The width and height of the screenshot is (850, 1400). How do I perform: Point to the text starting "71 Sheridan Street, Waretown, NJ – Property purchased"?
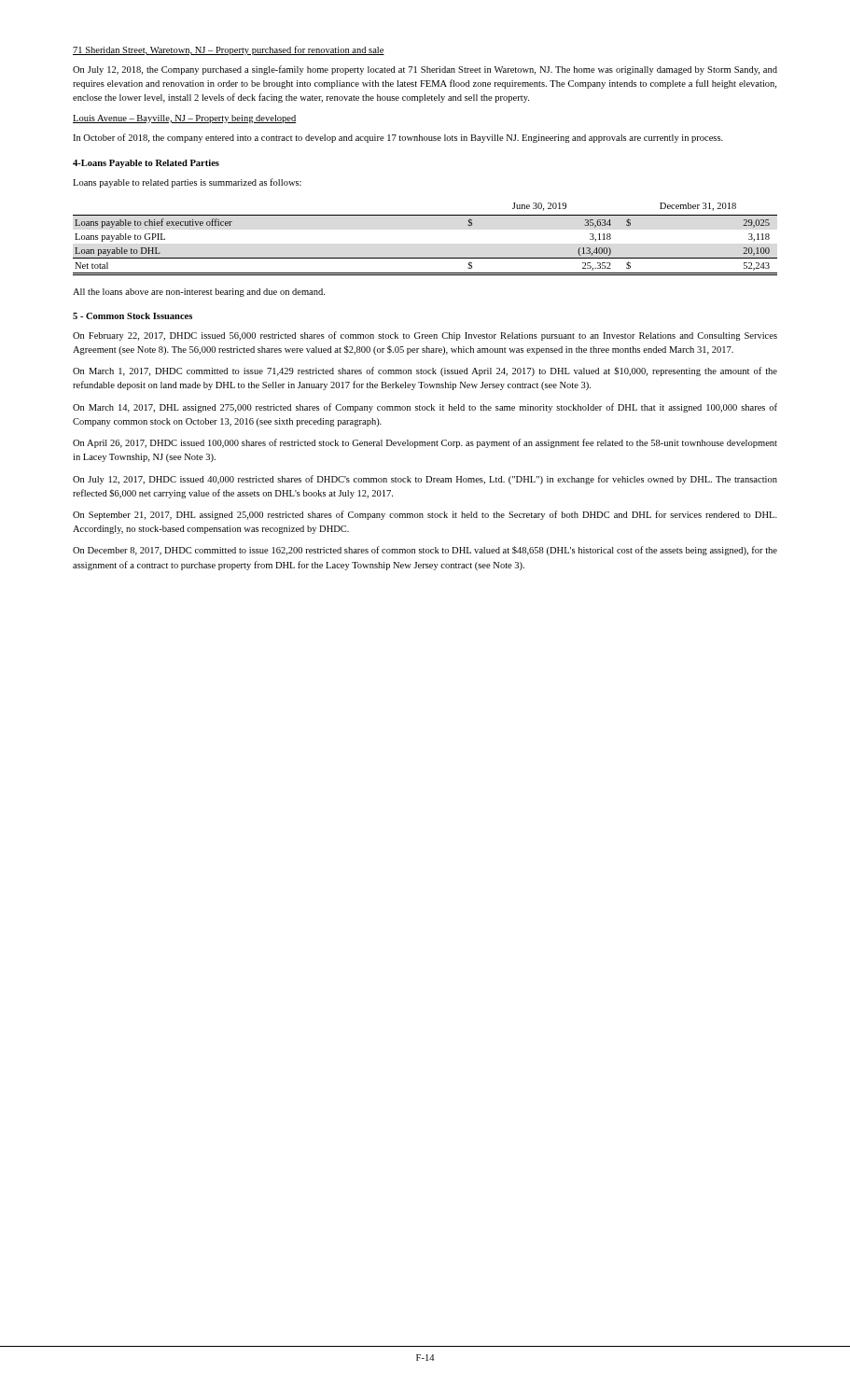tap(228, 50)
